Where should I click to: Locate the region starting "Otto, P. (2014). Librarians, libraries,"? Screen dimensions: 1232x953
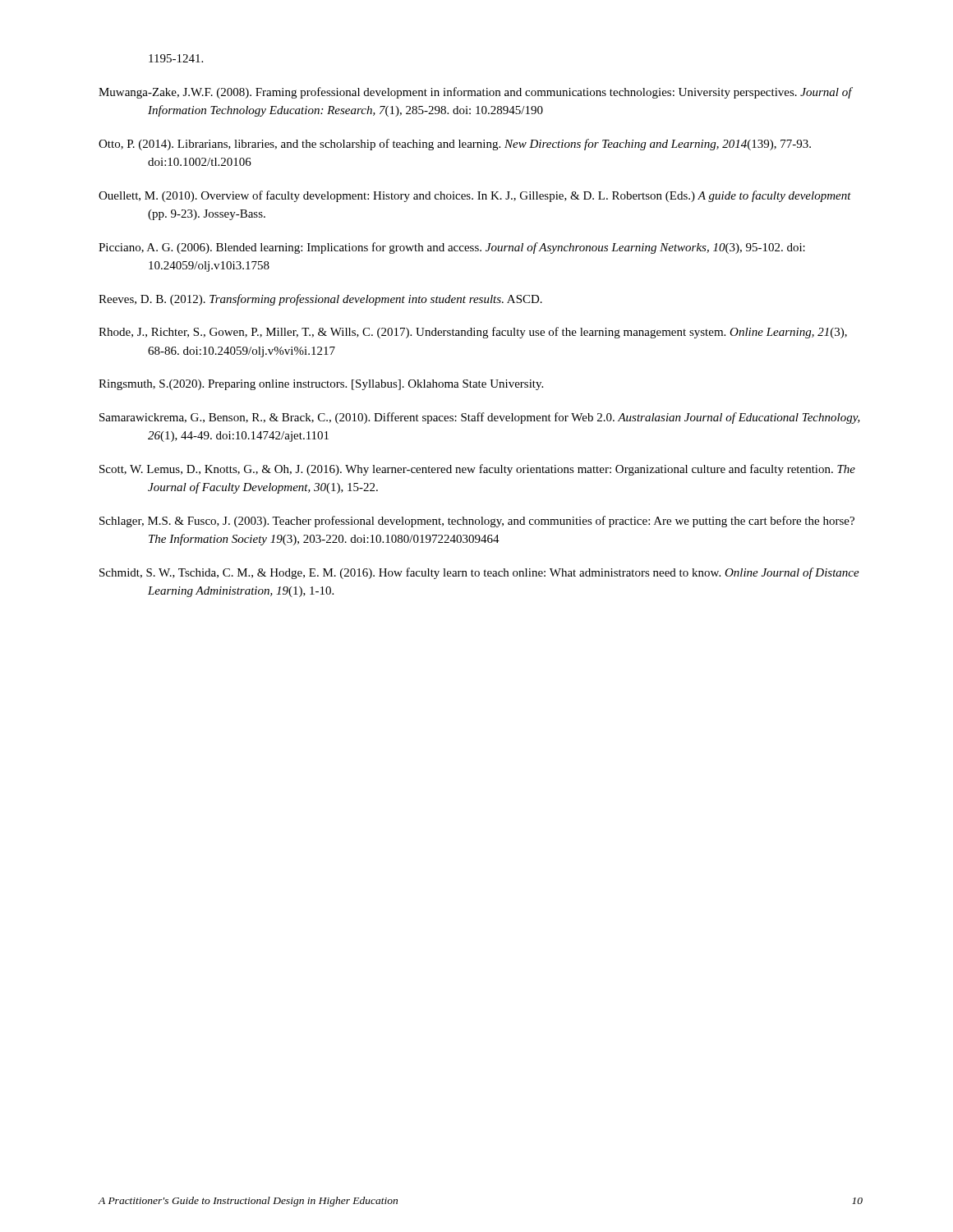tap(455, 153)
